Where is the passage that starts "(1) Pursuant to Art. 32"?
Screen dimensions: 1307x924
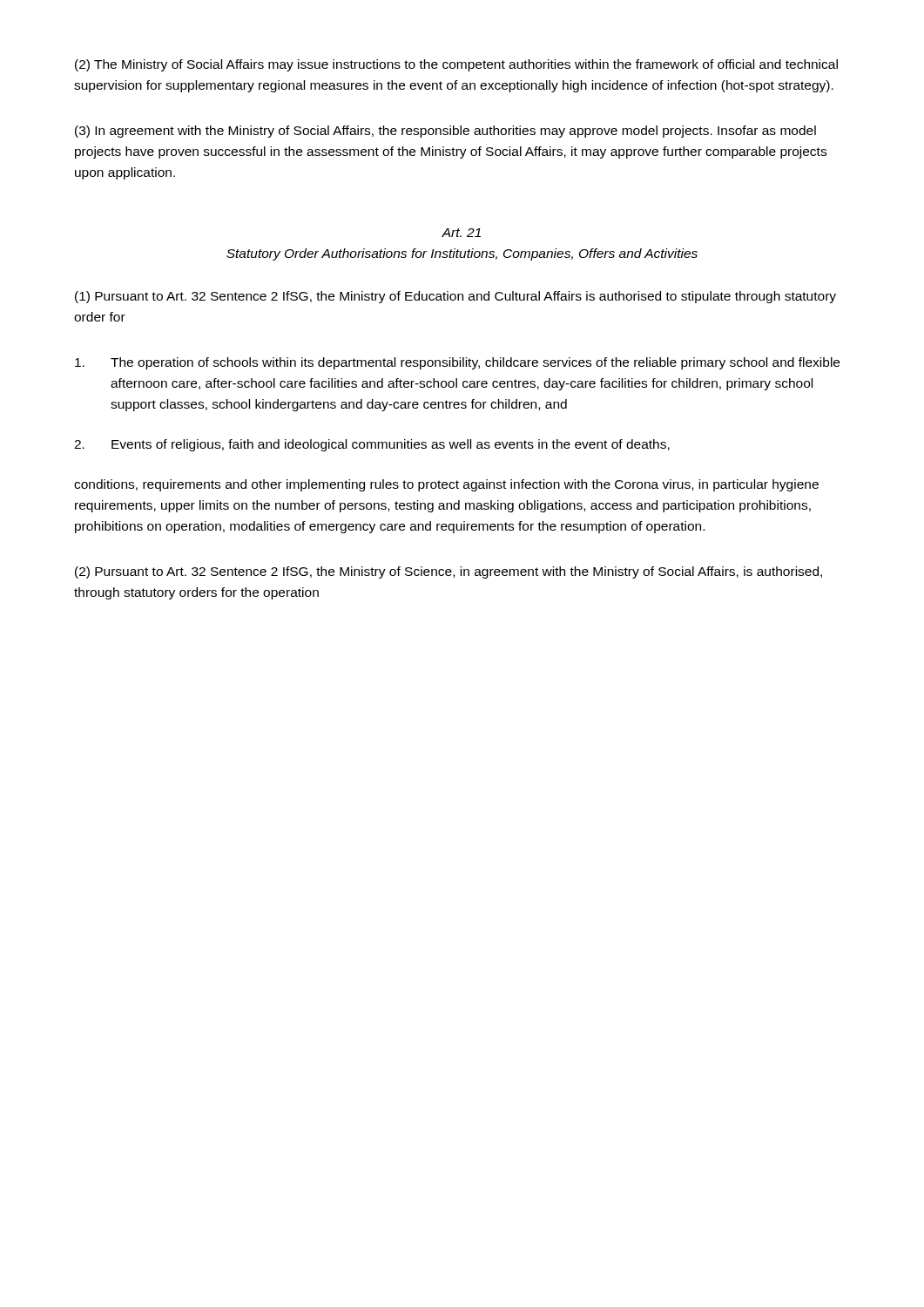click(x=455, y=306)
